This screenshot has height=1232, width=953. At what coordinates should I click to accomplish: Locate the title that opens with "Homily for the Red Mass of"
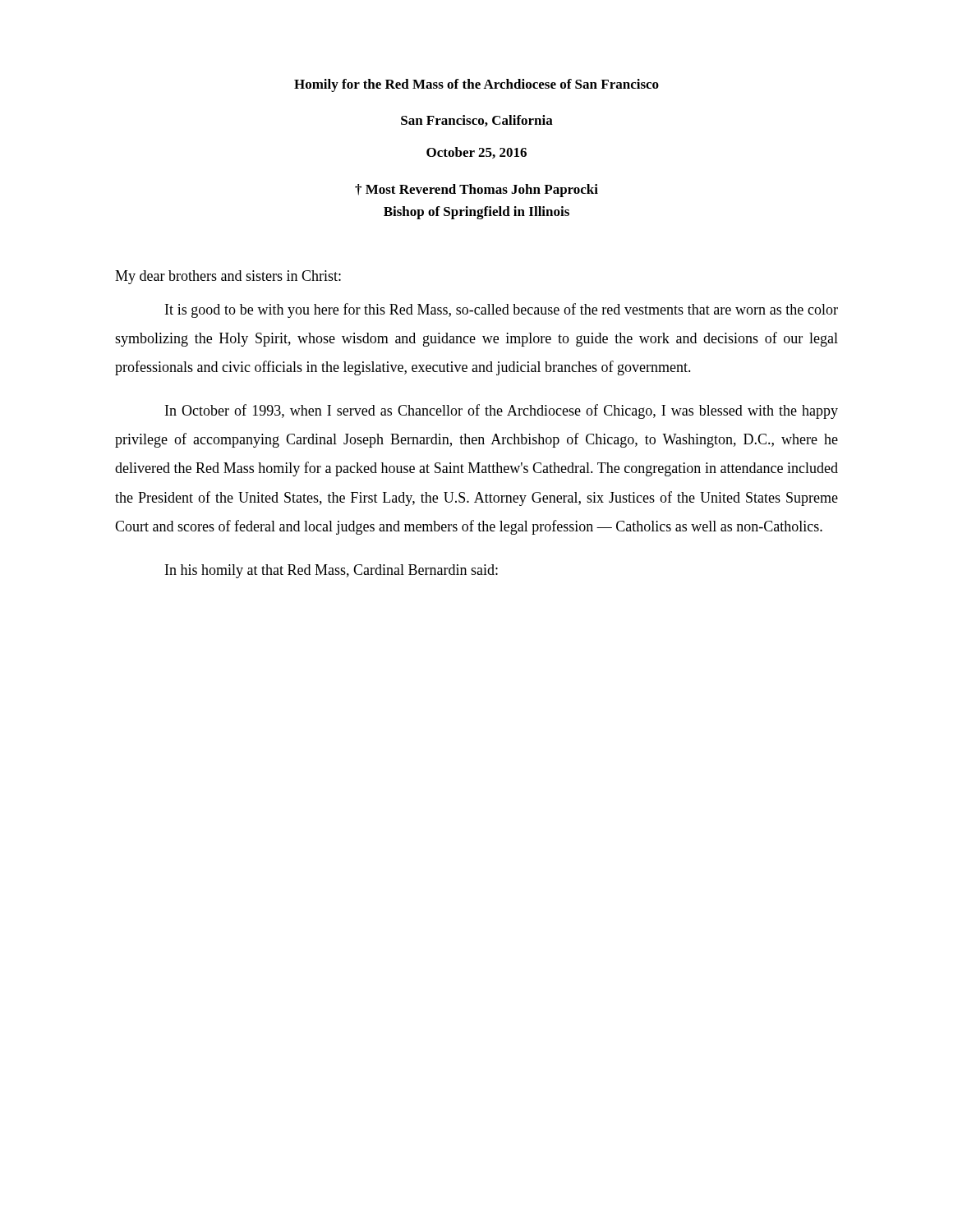(476, 148)
